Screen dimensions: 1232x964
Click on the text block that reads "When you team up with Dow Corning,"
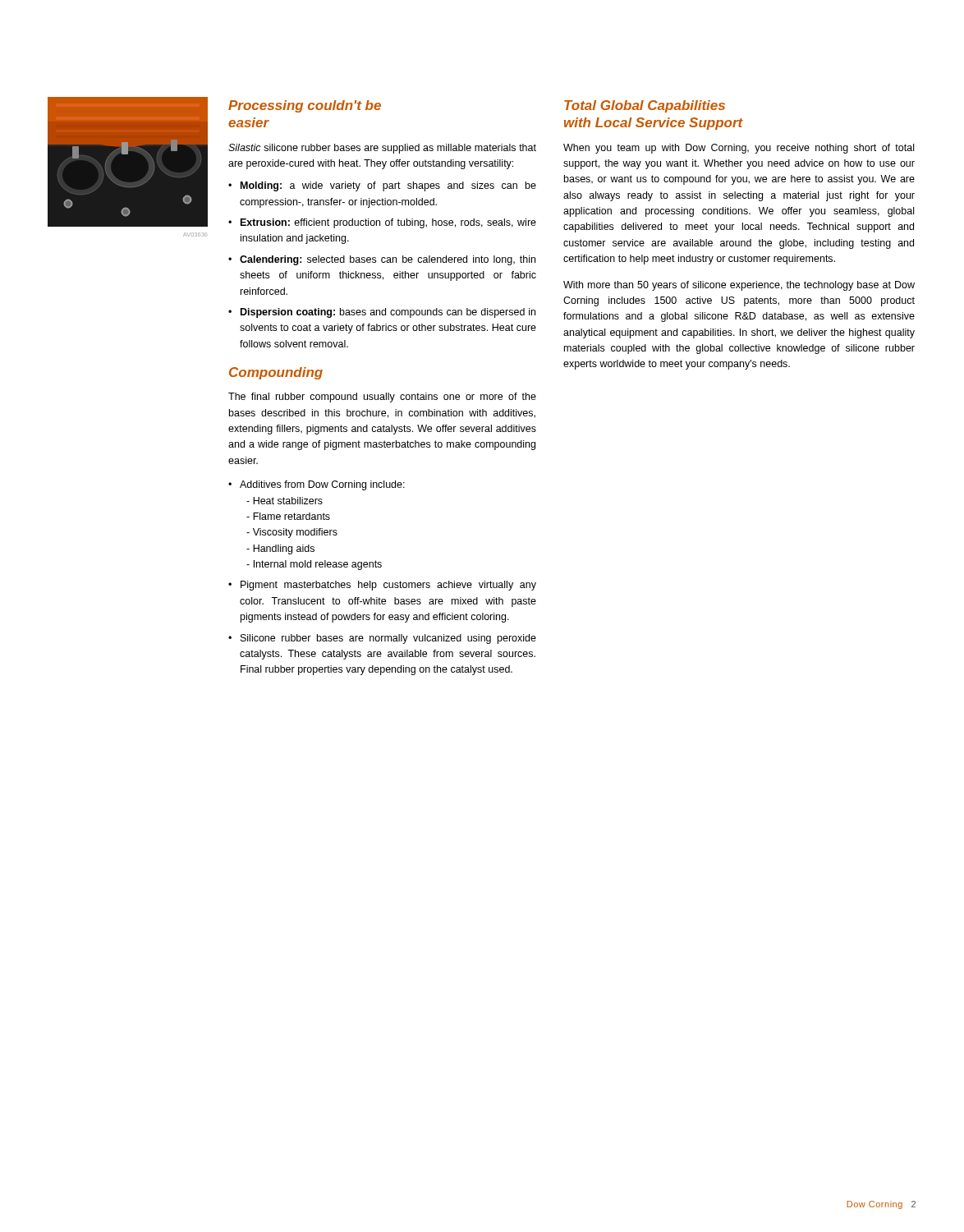click(x=739, y=203)
